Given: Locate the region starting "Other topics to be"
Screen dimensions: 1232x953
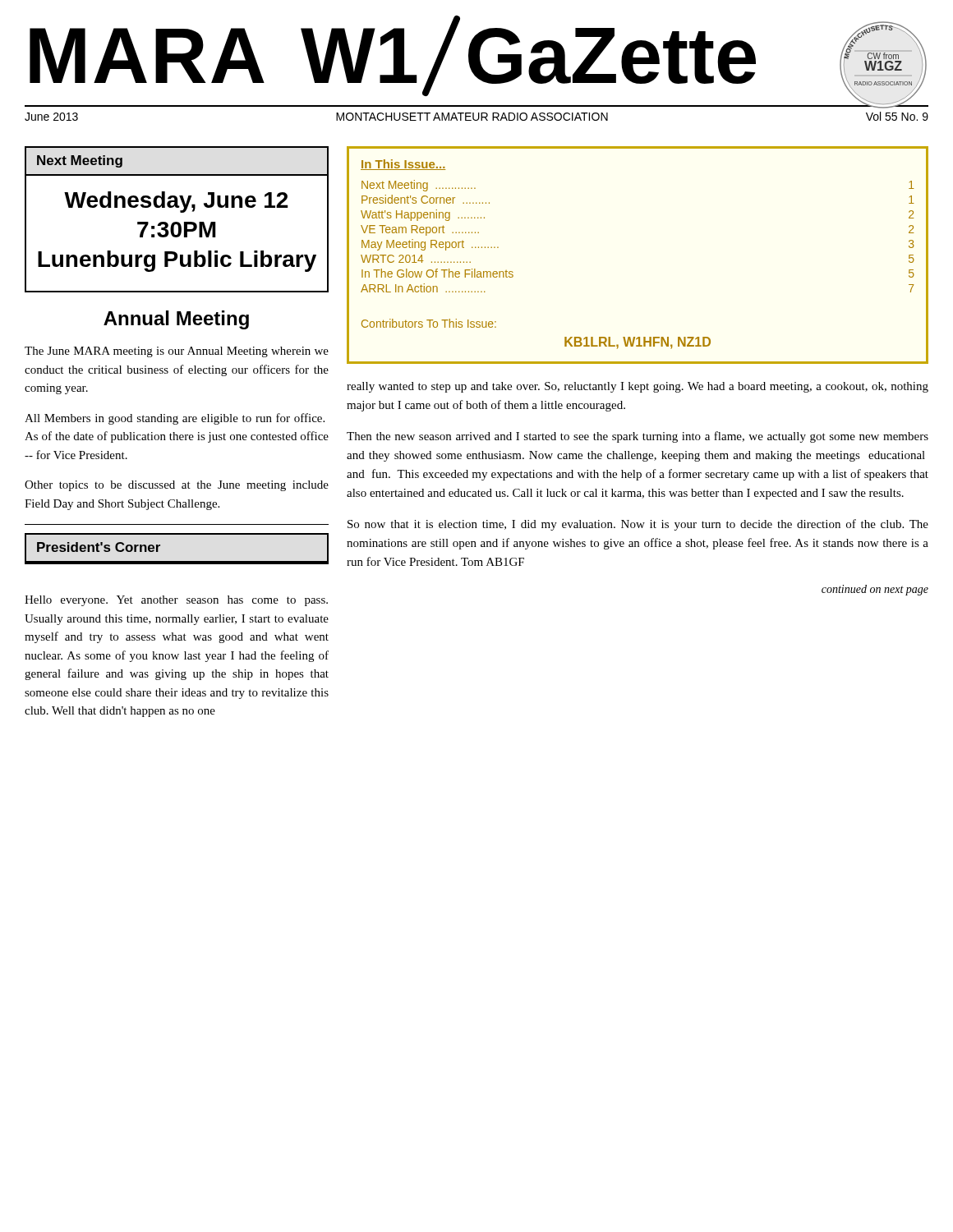Looking at the screenshot, I should click(177, 494).
